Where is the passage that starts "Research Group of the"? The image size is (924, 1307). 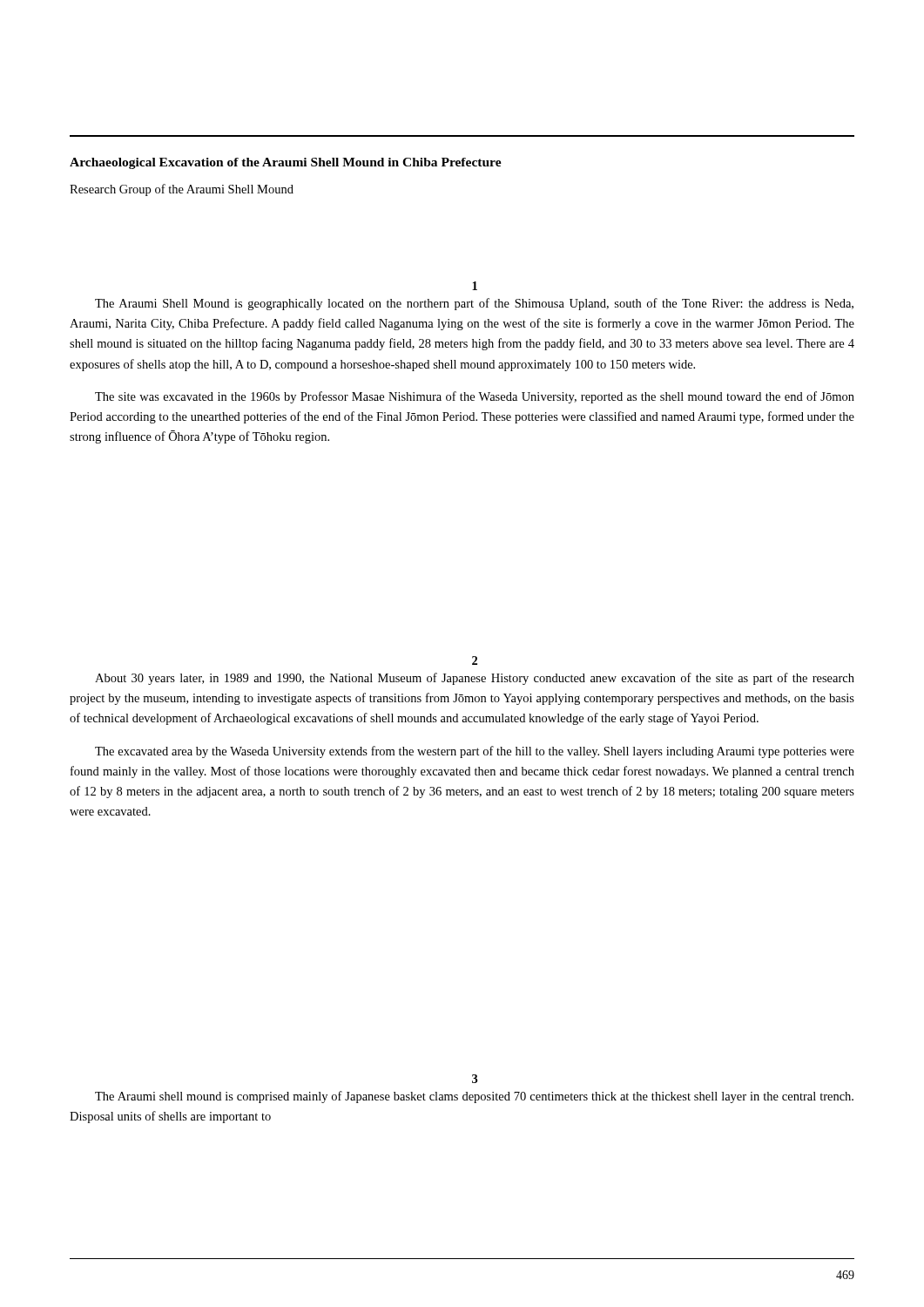(182, 190)
